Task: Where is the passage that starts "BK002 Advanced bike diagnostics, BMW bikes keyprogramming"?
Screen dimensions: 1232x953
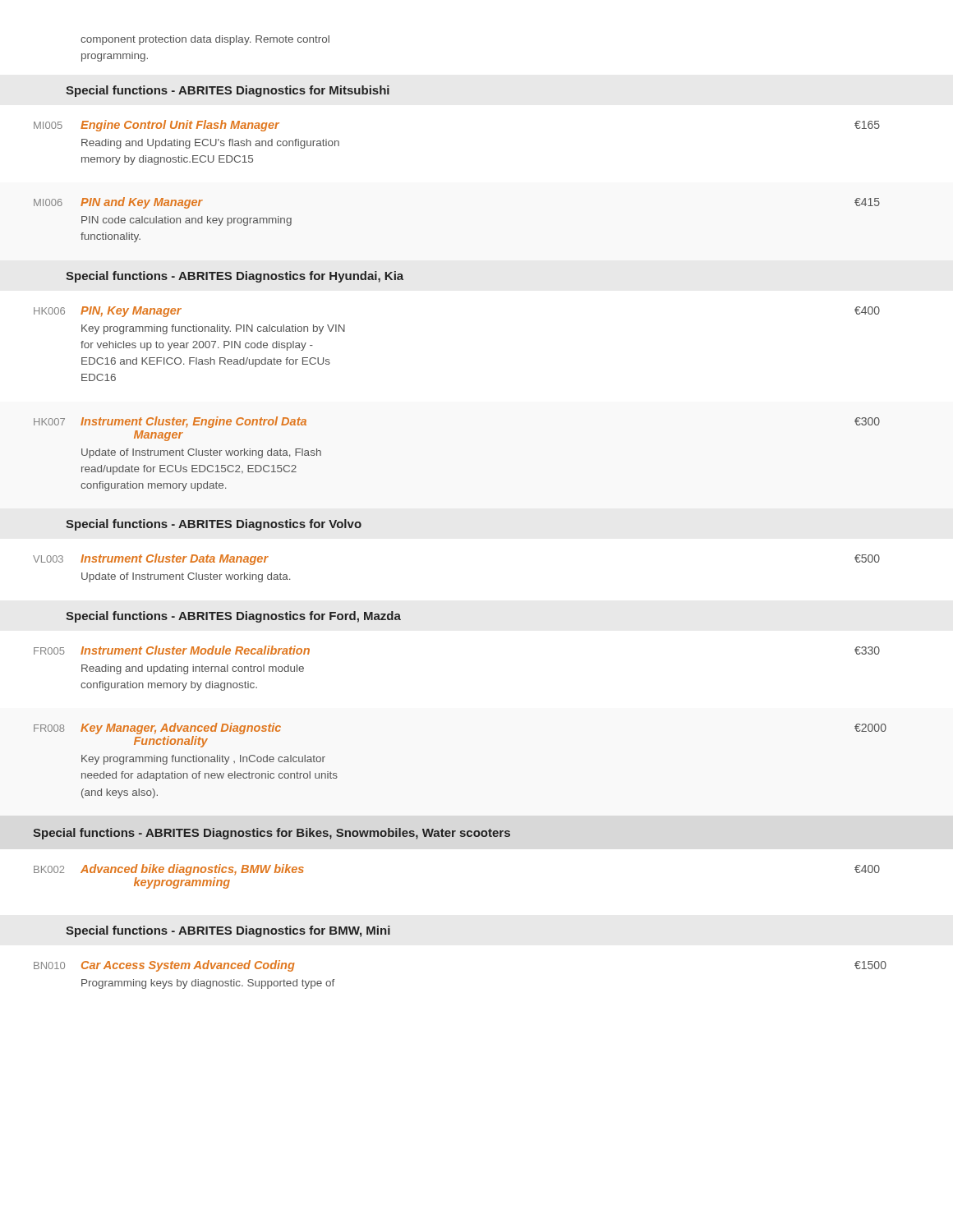Action: 51,871
